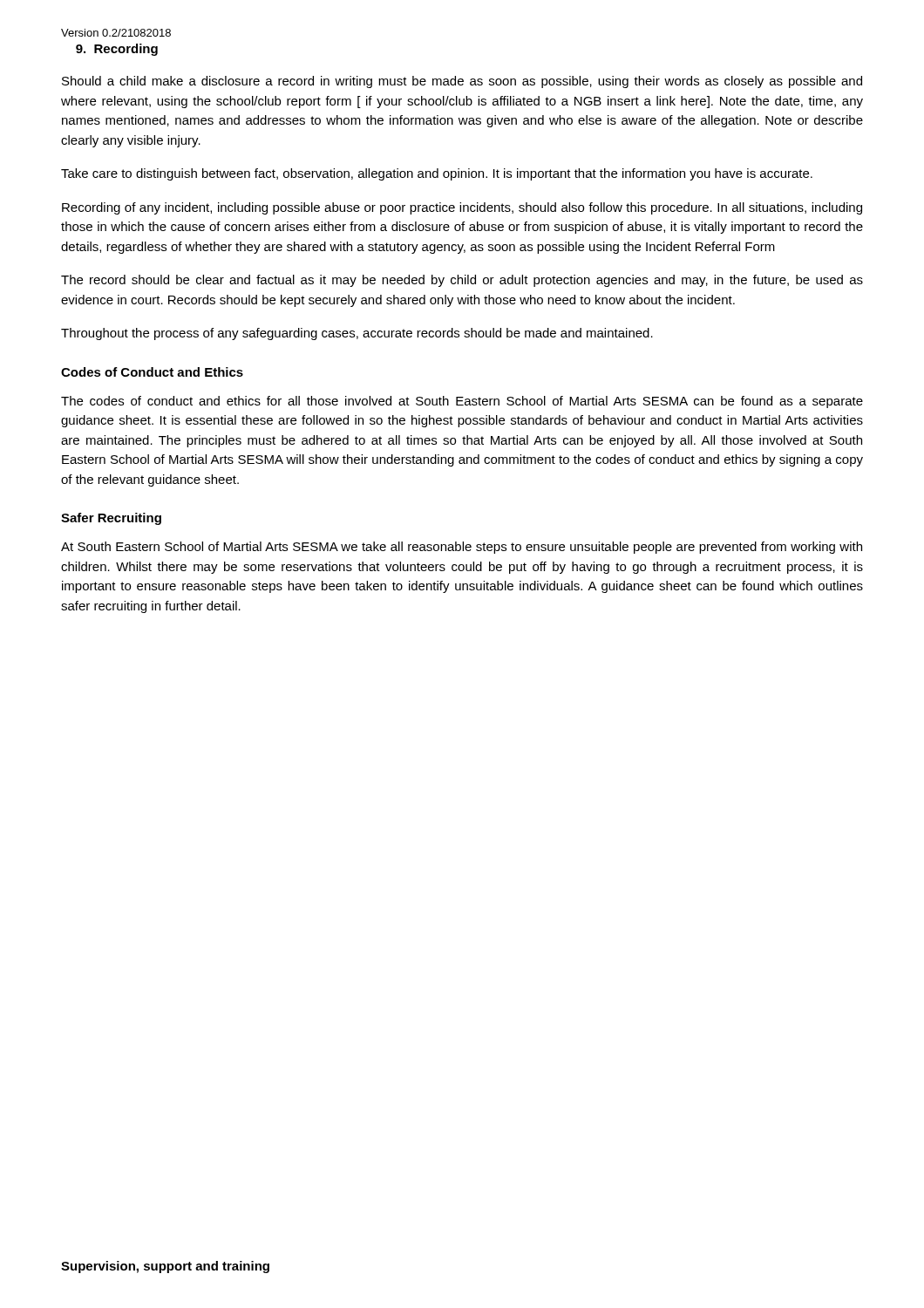Locate the element starting "Codes of Conduct and Ethics"
Screen dimensions: 1308x924
pos(152,371)
